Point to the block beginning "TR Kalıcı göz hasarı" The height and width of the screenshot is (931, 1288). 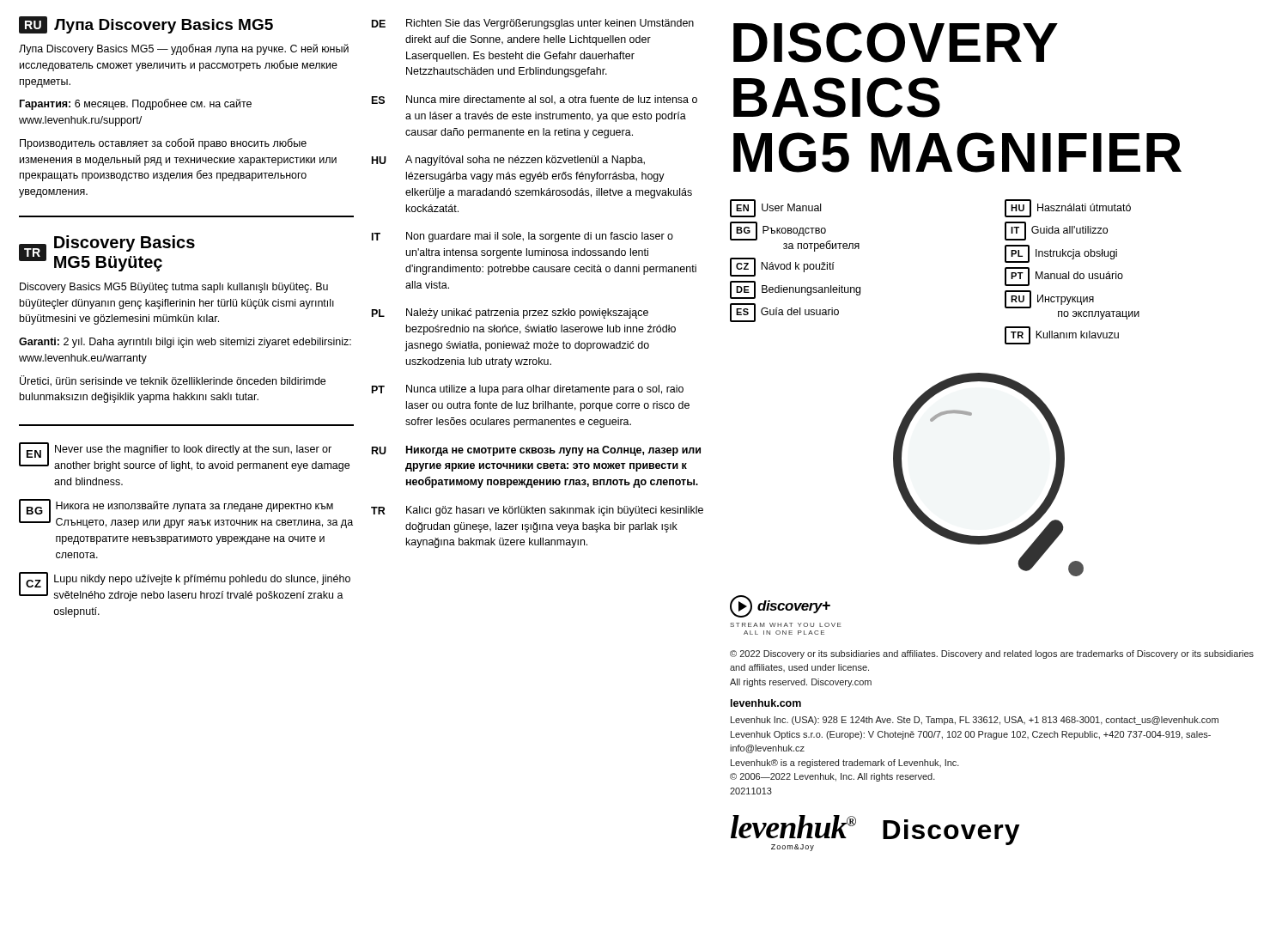538,526
